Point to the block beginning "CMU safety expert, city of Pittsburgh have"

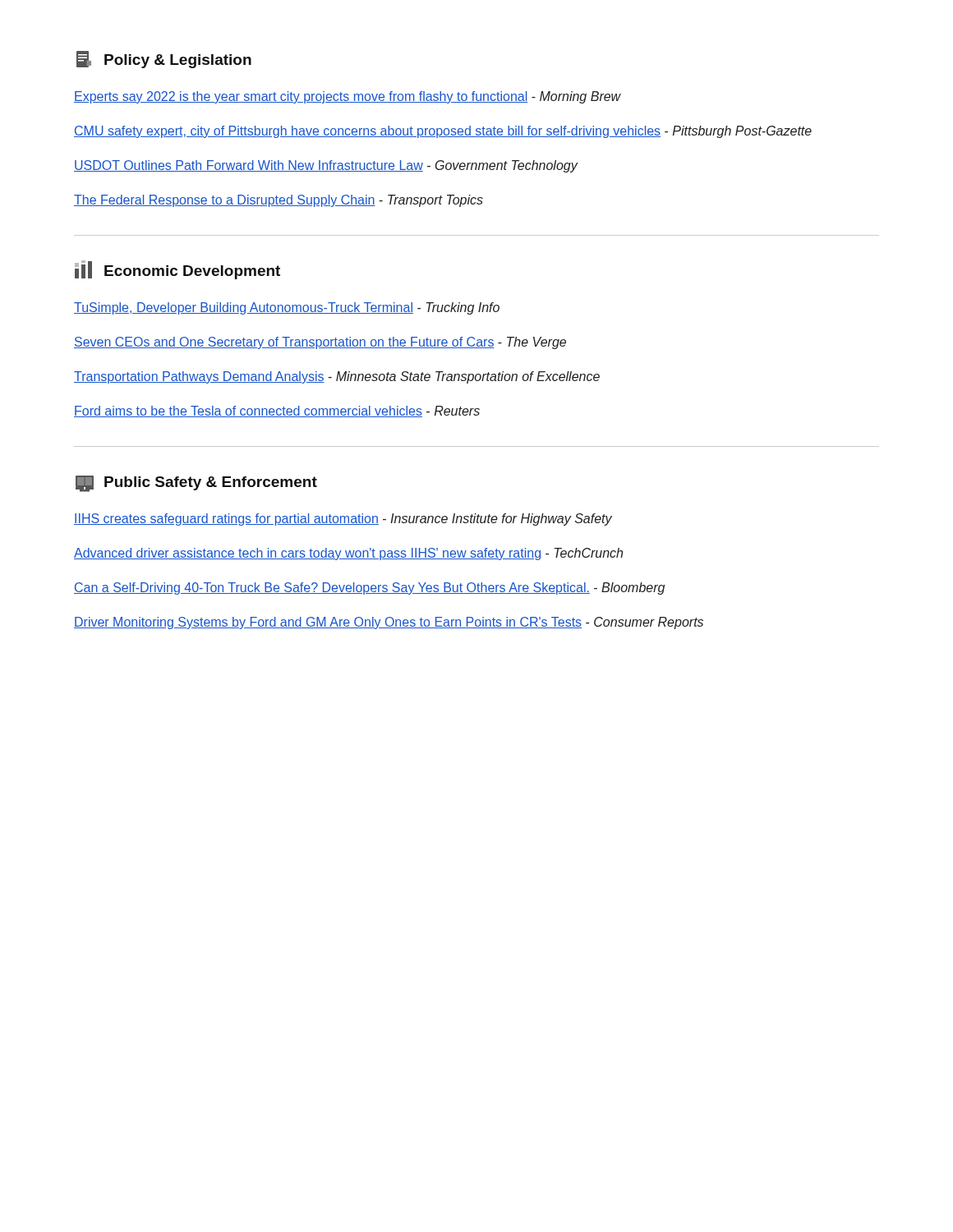[x=443, y=131]
